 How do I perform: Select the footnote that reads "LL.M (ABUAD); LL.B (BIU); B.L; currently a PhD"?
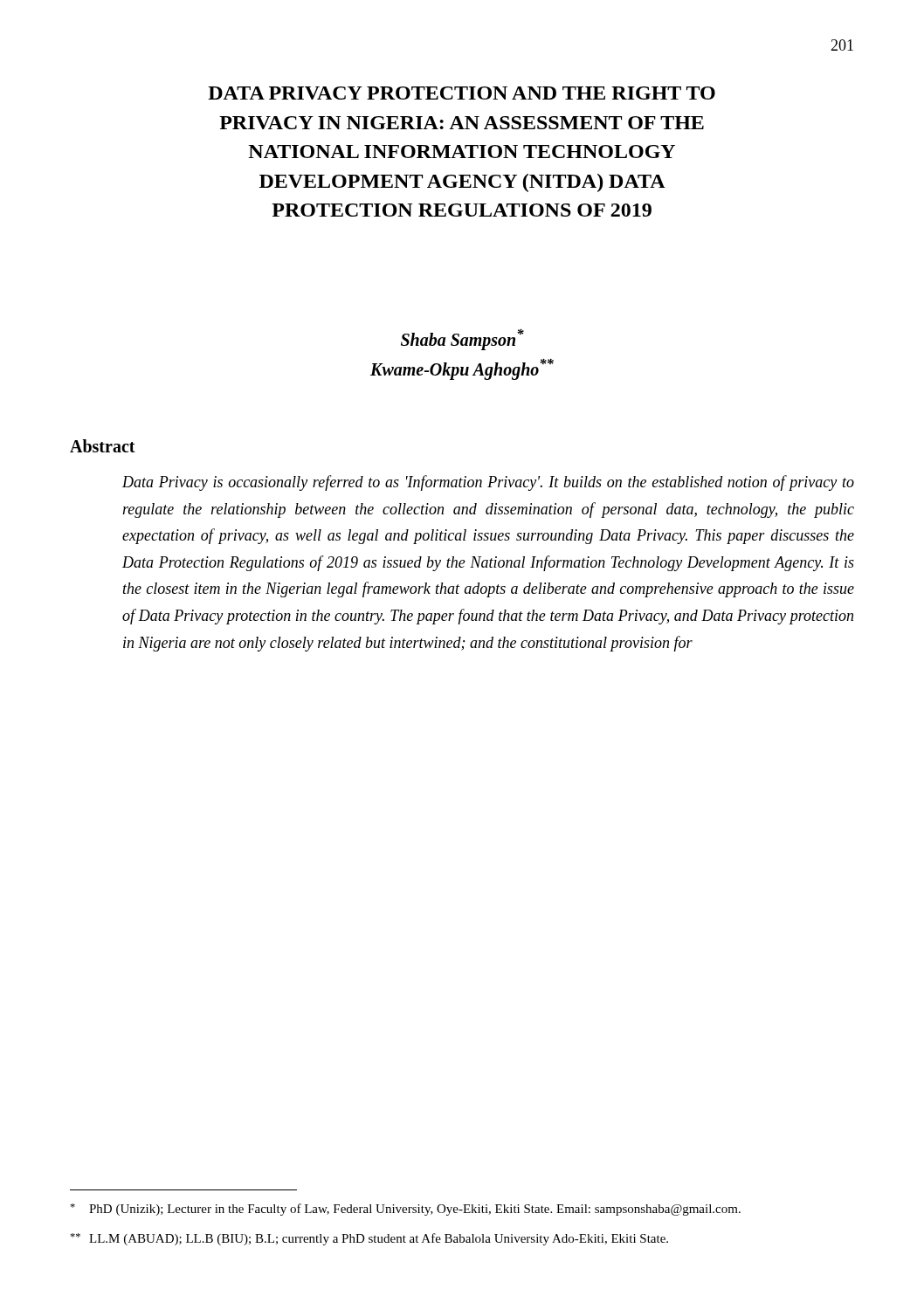(x=369, y=1240)
